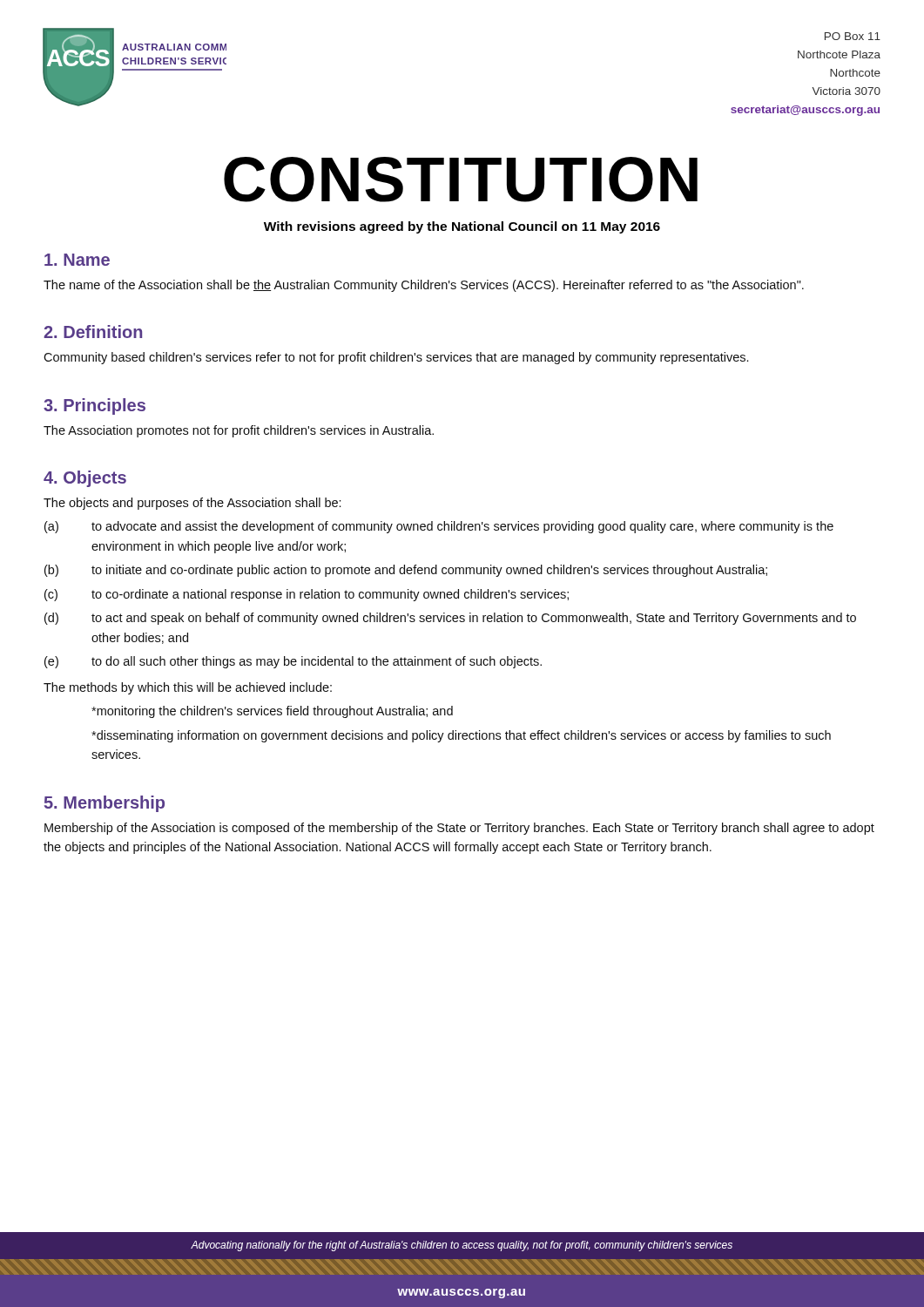Select the passage starting "(c) to co-ordinate a national response in relation"

click(462, 594)
